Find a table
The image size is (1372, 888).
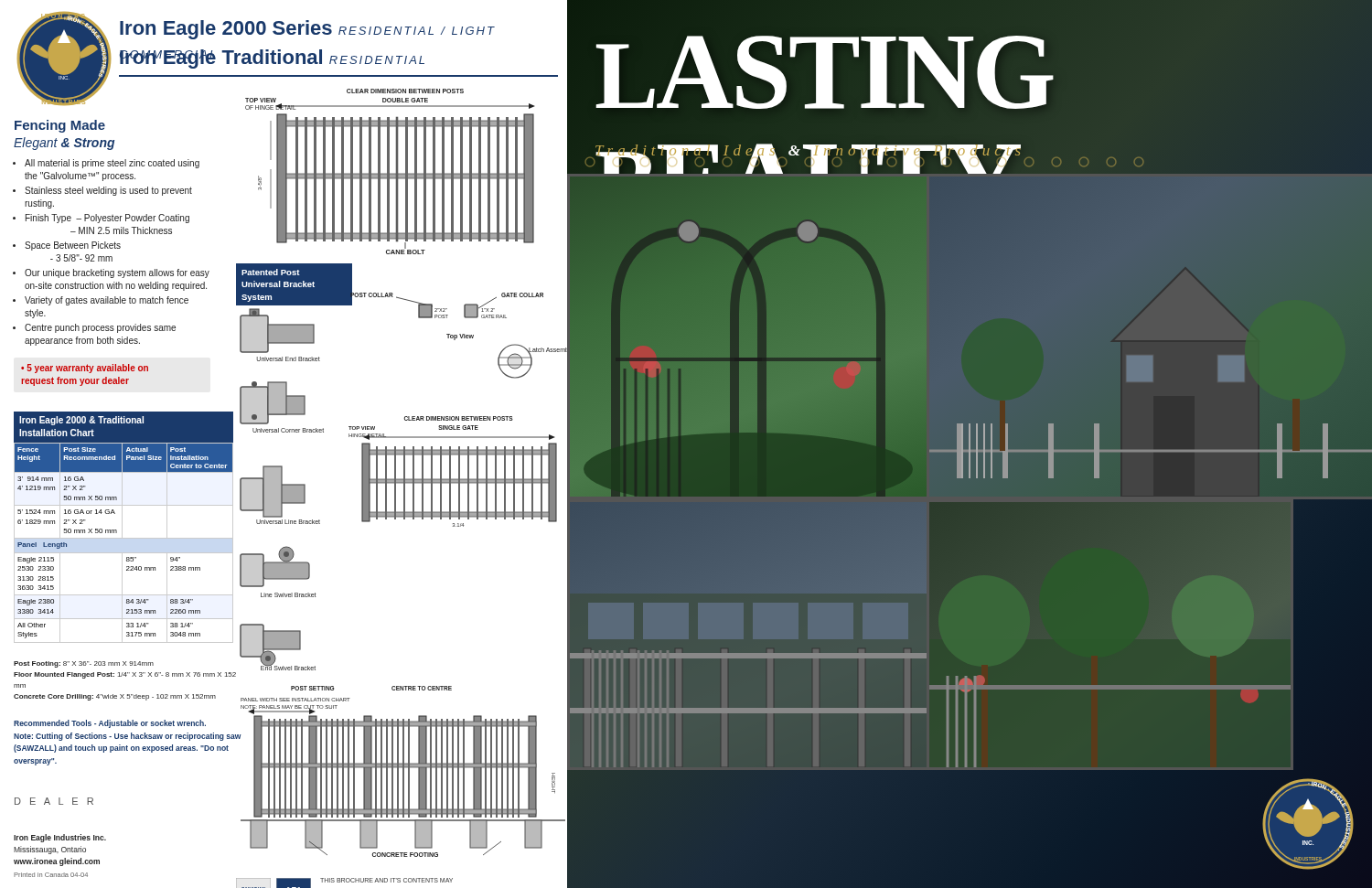point(123,527)
